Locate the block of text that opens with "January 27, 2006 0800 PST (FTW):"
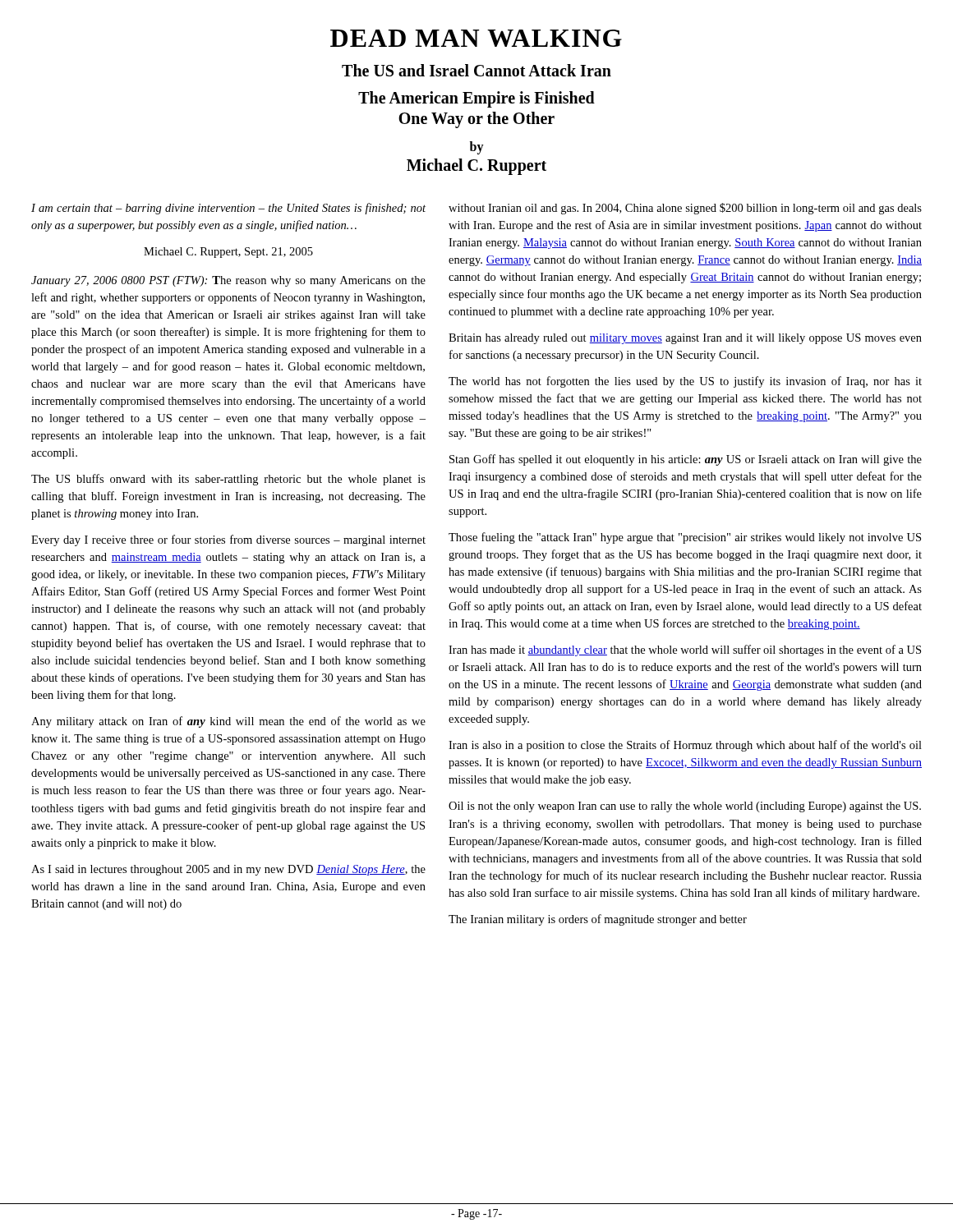 tap(228, 367)
